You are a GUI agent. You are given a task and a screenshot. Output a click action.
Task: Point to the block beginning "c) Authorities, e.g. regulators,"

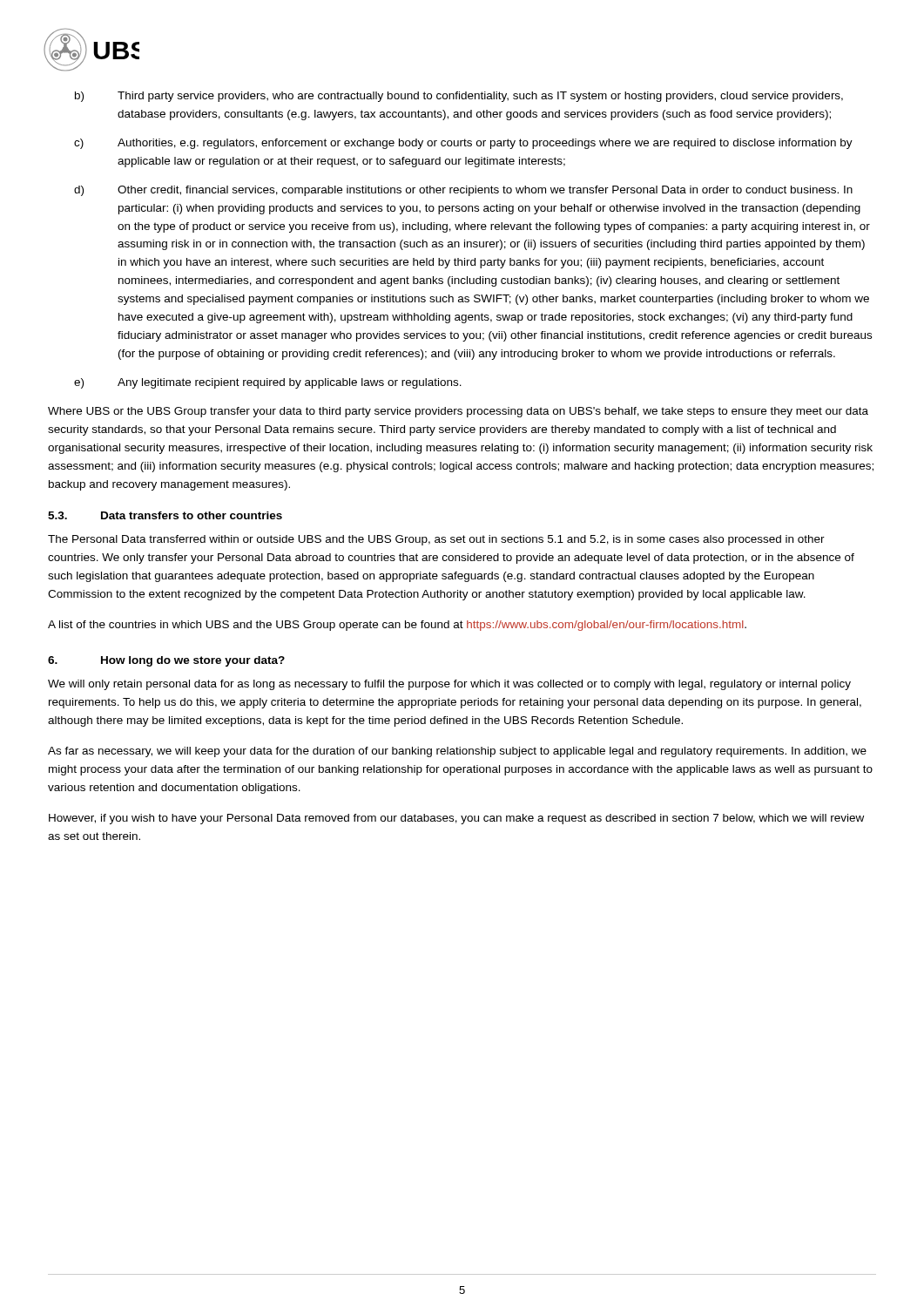tap(462, 152)
